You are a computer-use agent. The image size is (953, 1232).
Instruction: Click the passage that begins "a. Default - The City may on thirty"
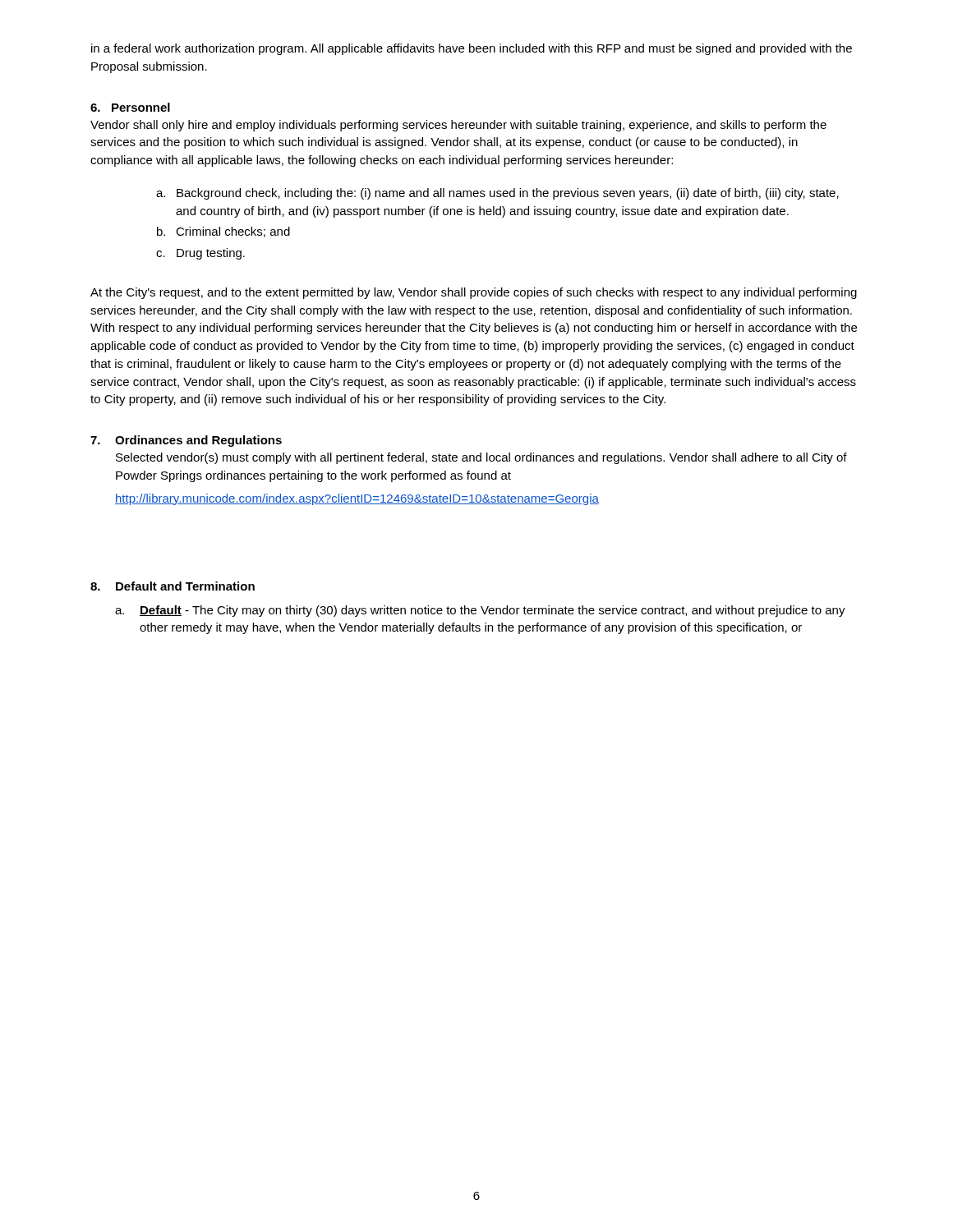(x=489, y=619)
